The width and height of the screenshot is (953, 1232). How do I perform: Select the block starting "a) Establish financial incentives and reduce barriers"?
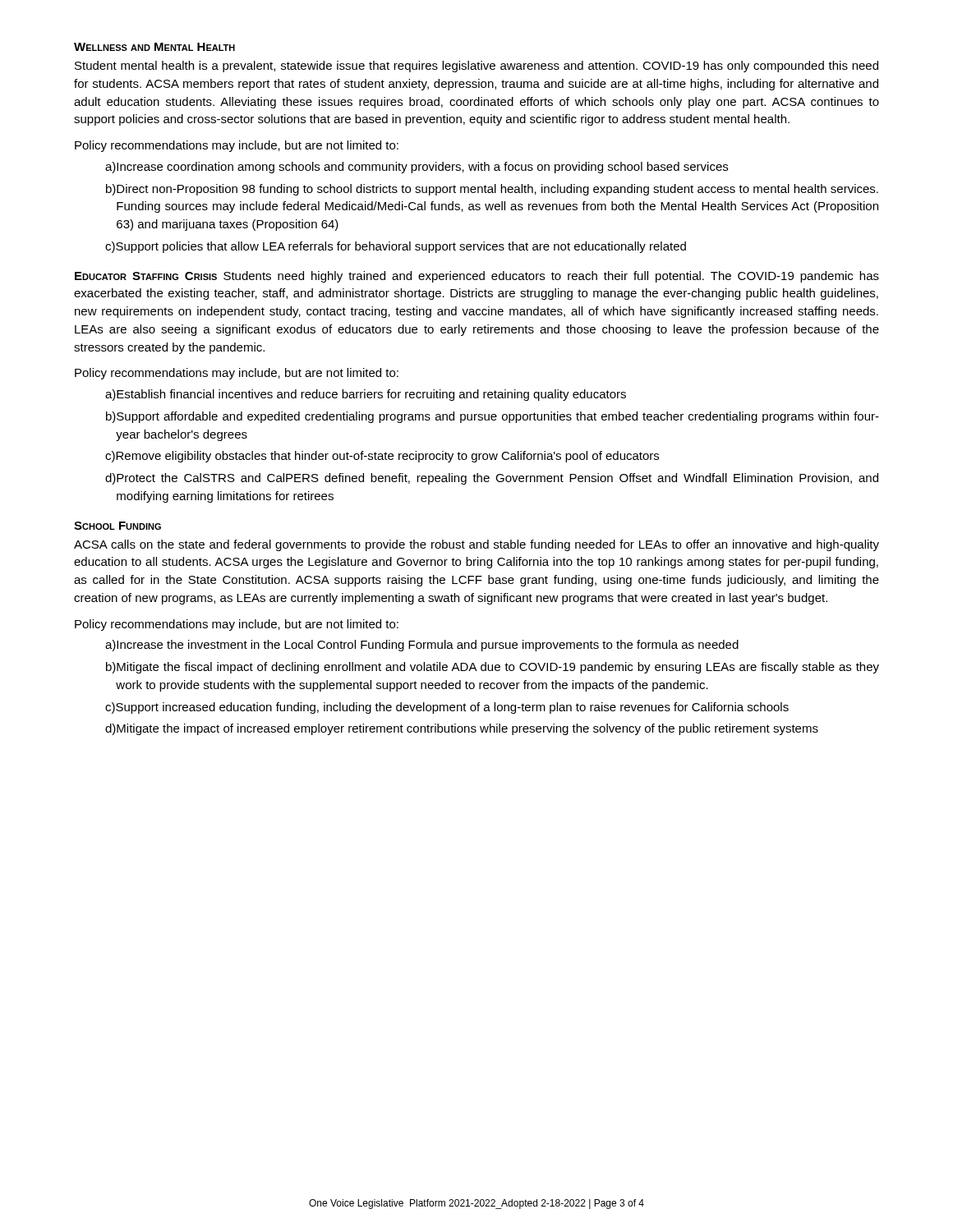(476, 394)
